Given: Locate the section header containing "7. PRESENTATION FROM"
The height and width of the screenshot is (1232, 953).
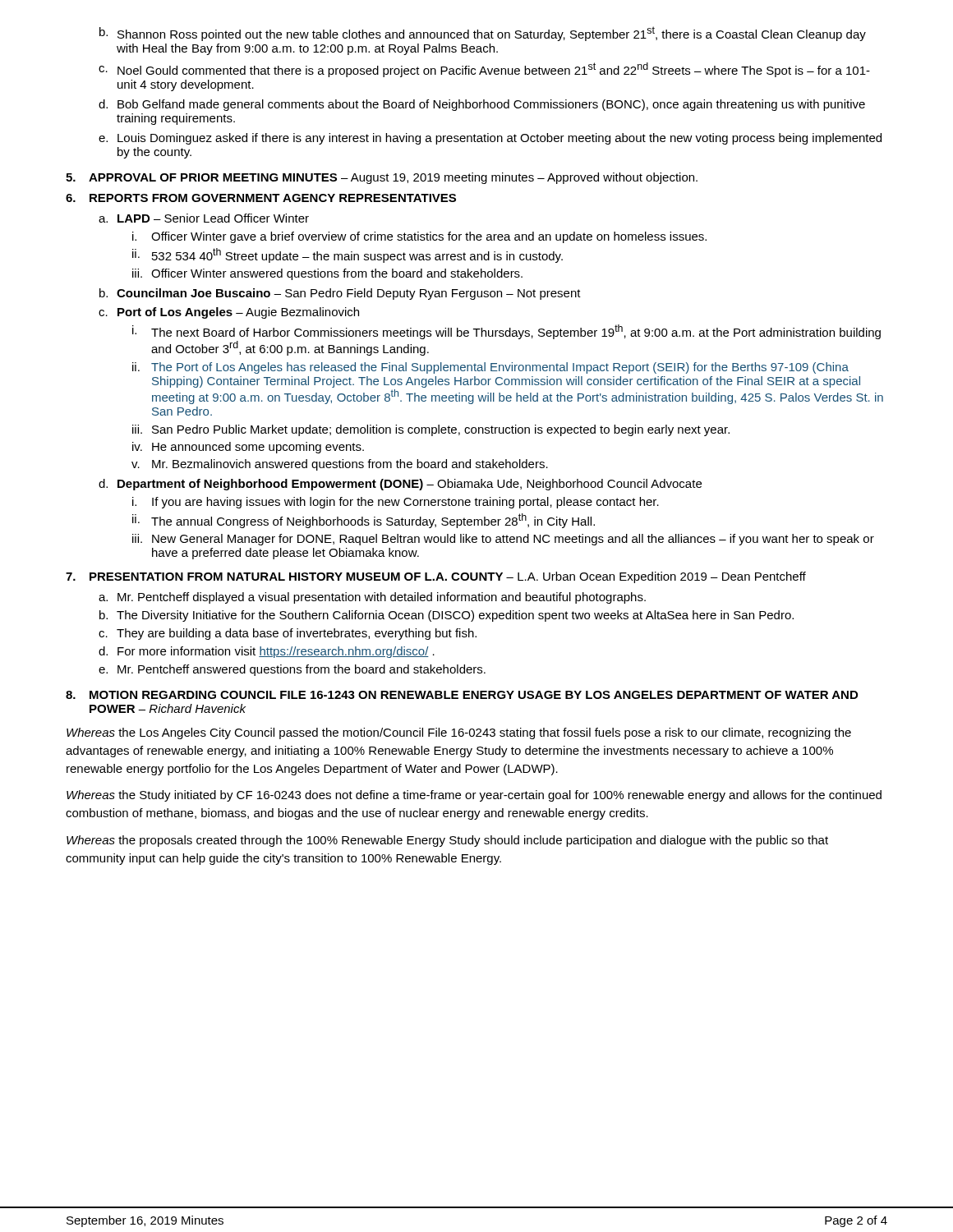Looking at the screenshot, I should [x=436, y=576].
